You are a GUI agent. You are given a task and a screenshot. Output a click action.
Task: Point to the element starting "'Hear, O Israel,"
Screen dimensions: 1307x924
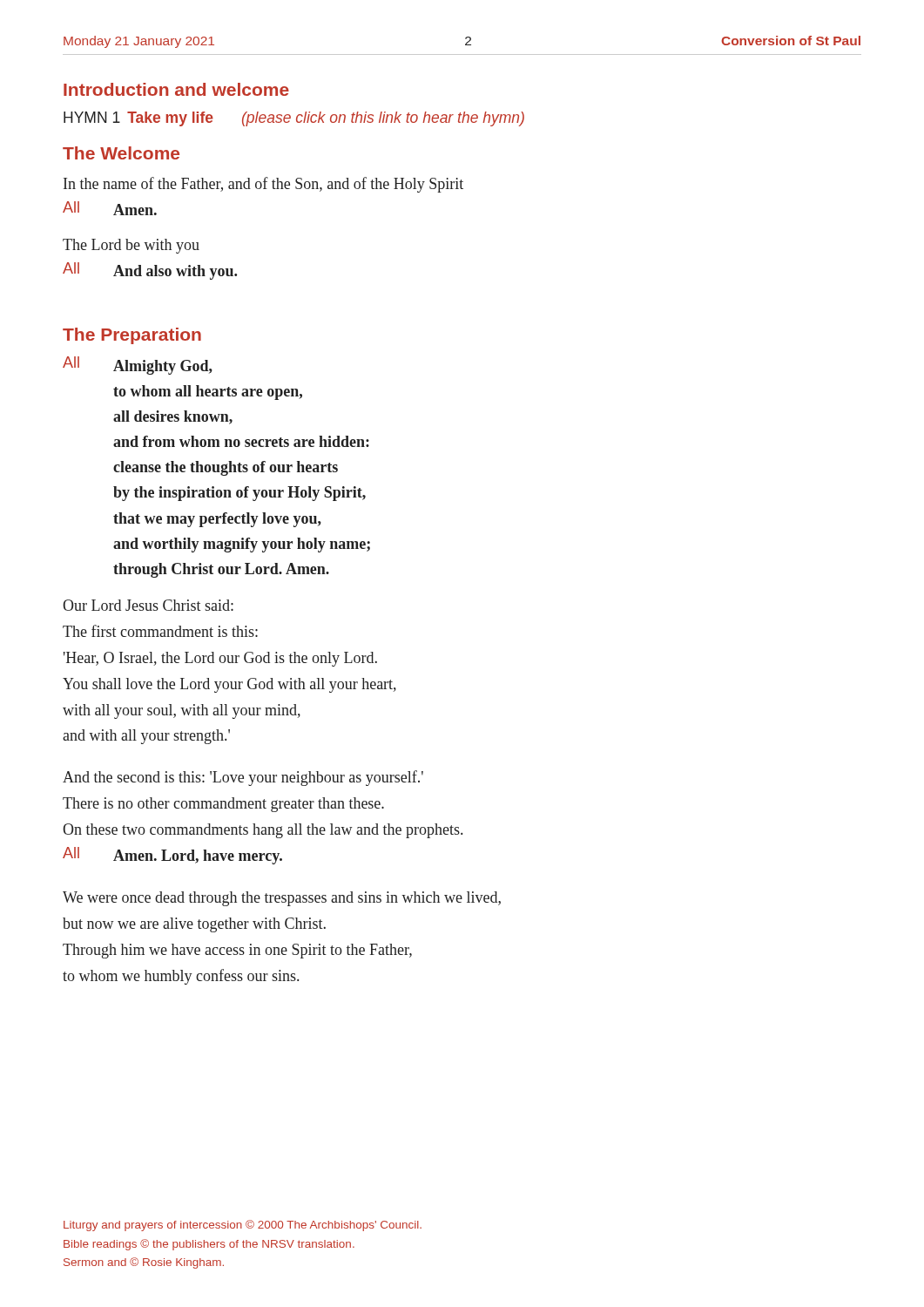tap(220, 658)
